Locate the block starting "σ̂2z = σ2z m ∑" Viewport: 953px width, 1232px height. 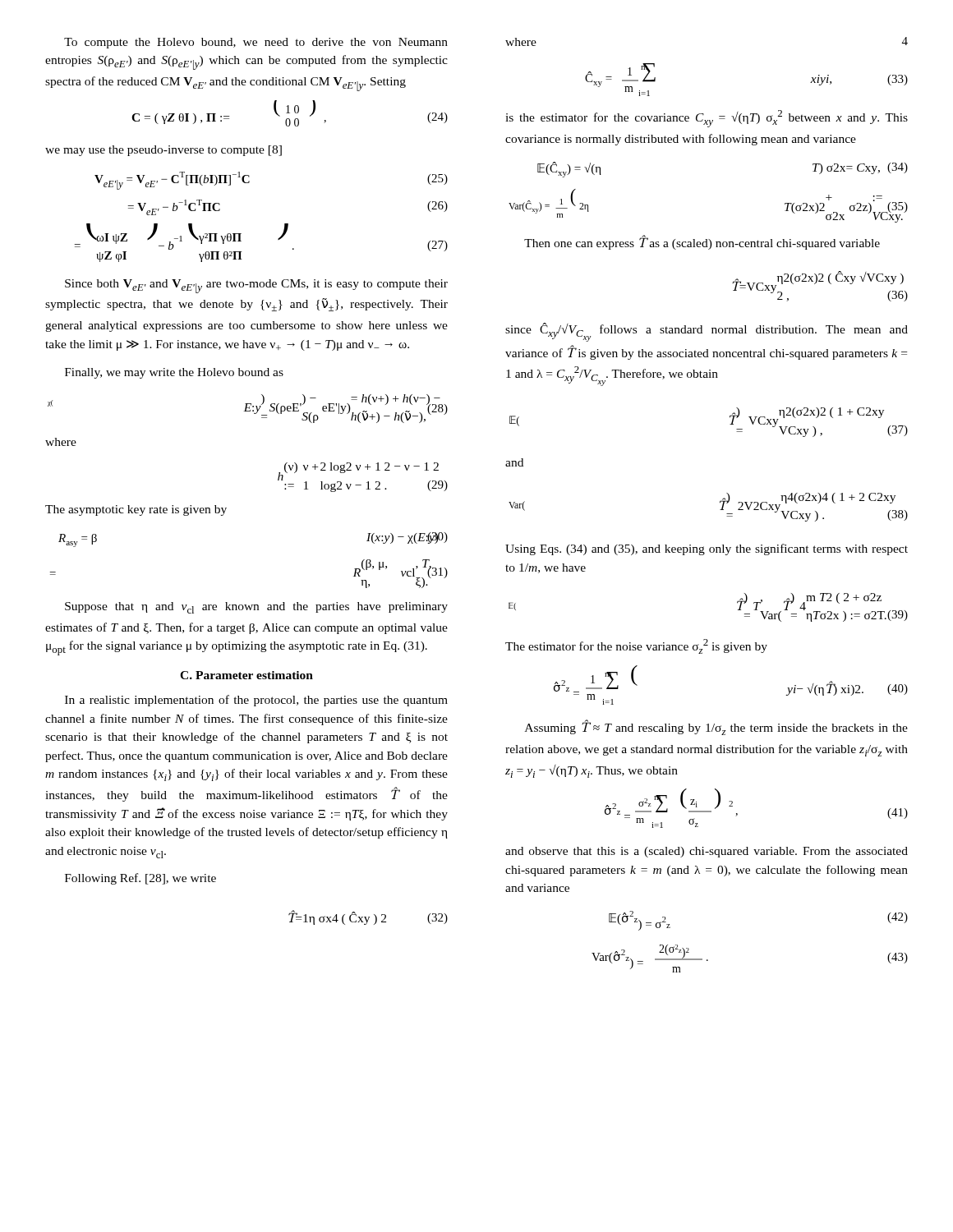click(x=707, y=813)
